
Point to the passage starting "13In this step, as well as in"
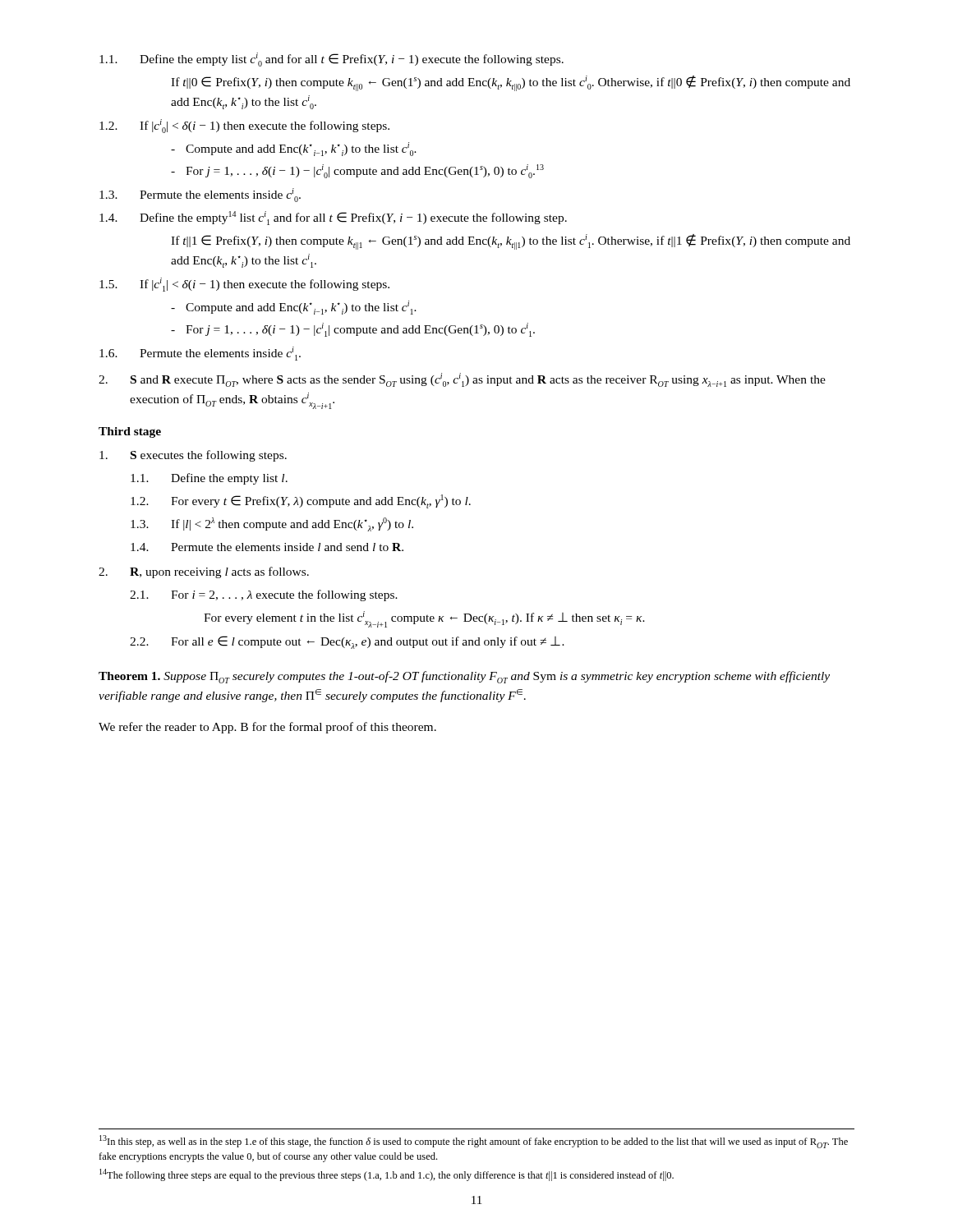(476, 1158)
